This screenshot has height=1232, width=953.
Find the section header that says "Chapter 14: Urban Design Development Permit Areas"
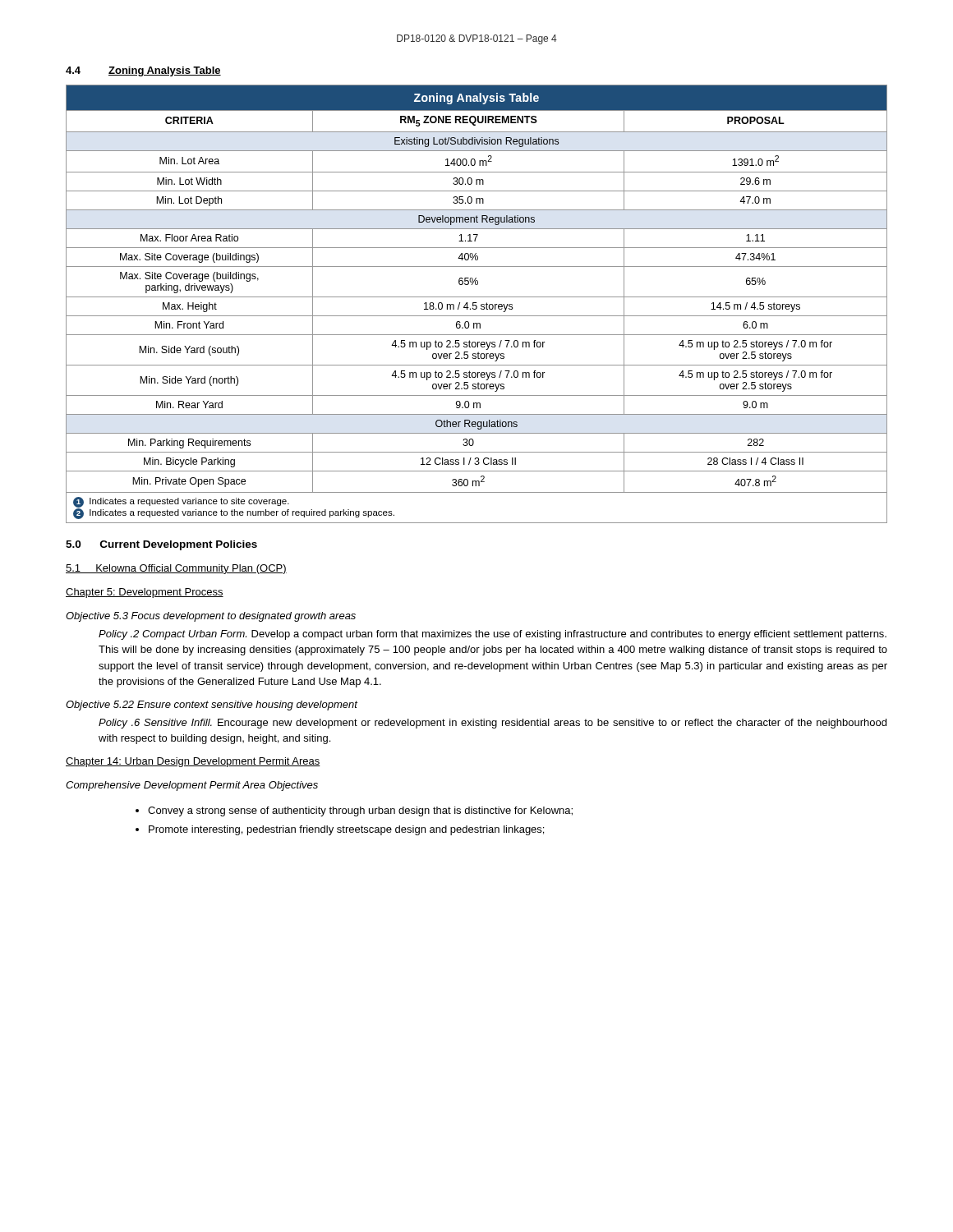point(193,761)
